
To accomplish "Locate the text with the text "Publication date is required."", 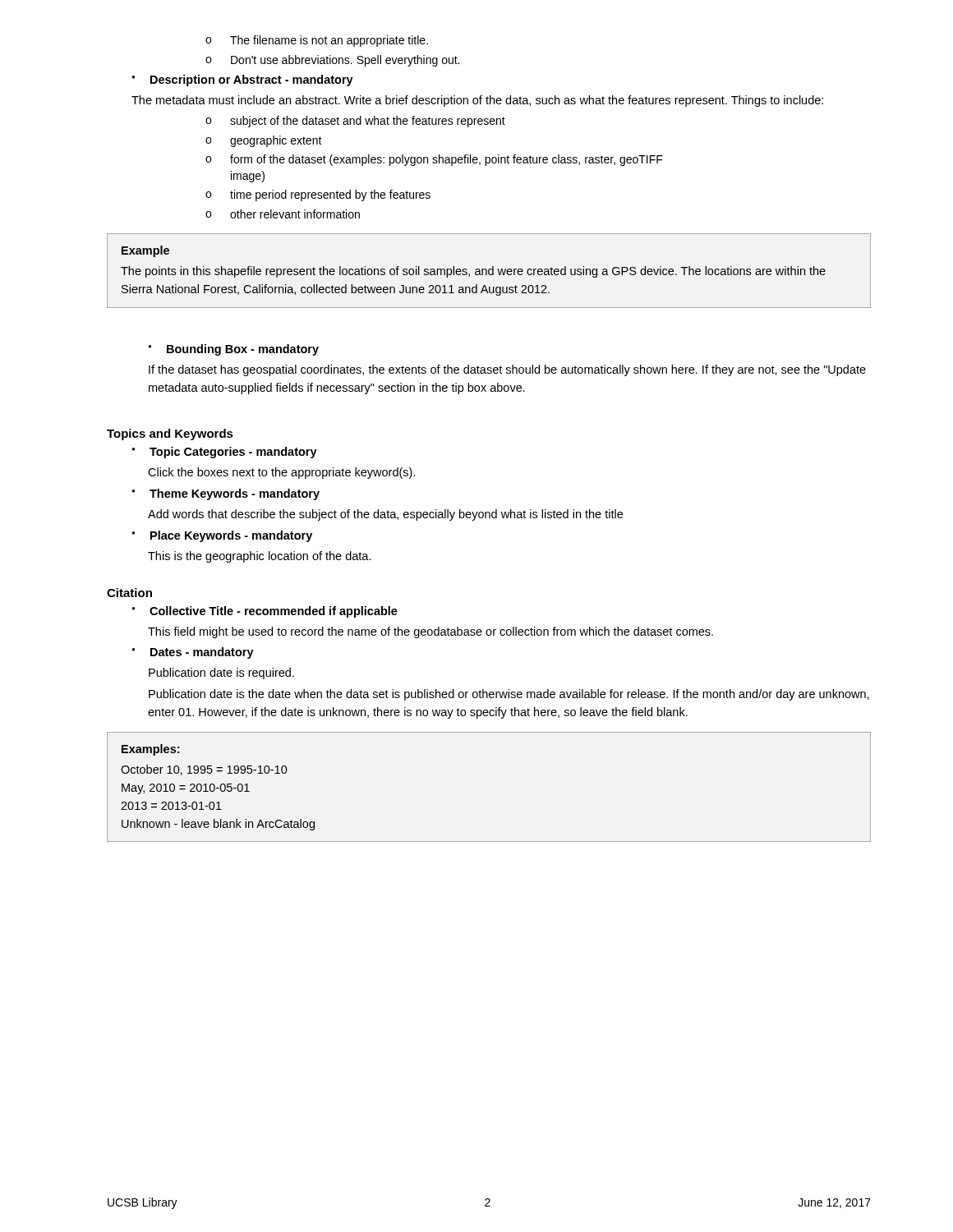I will [x=221, y=673].
